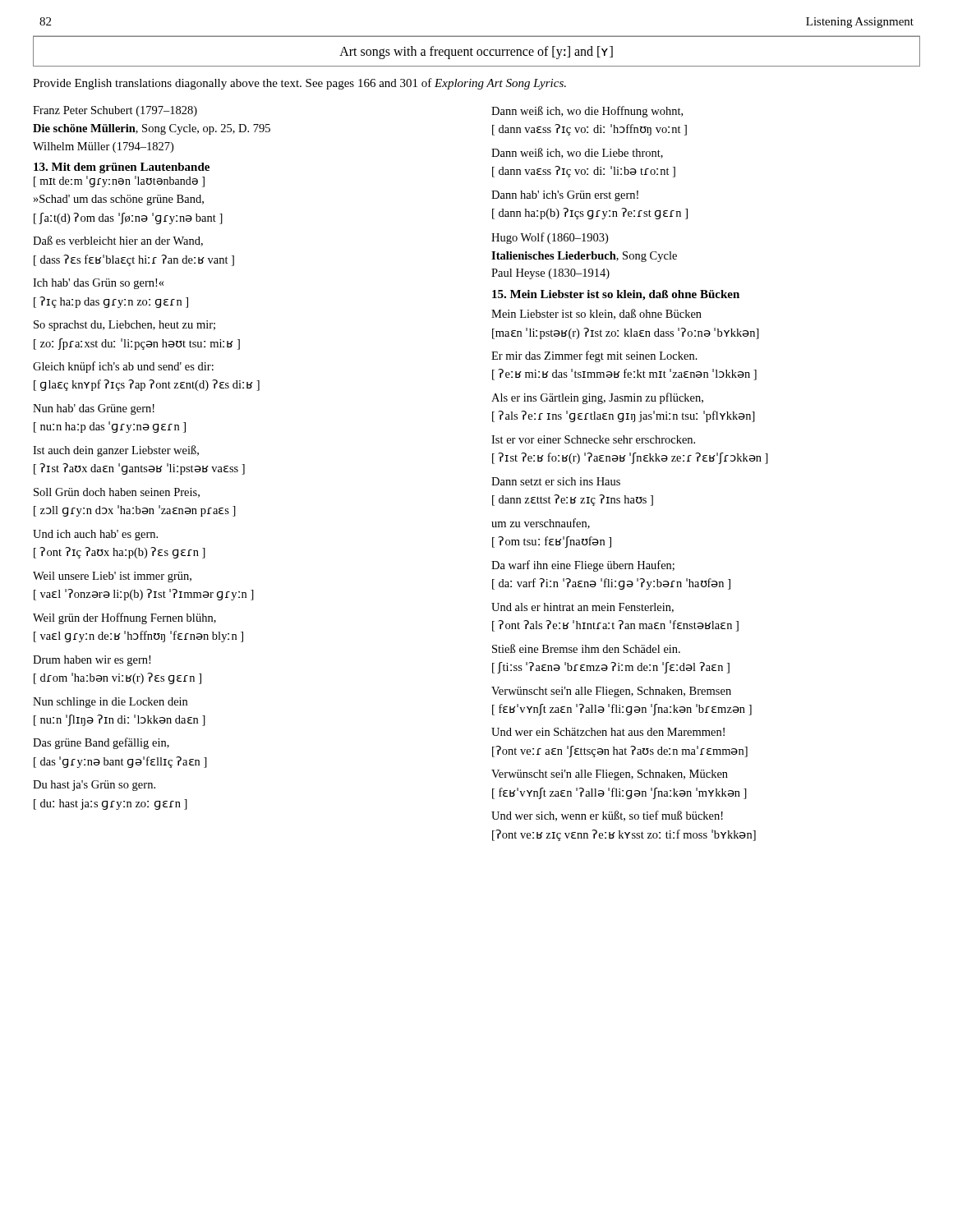Click on the text starting "Verwünscht sei'n alle Fliegen, Schnaken, Bremsen [ fɛʁˈvʏnʃt"
953x1232 pixels.
pyautogui.click(x=706, y=700)
